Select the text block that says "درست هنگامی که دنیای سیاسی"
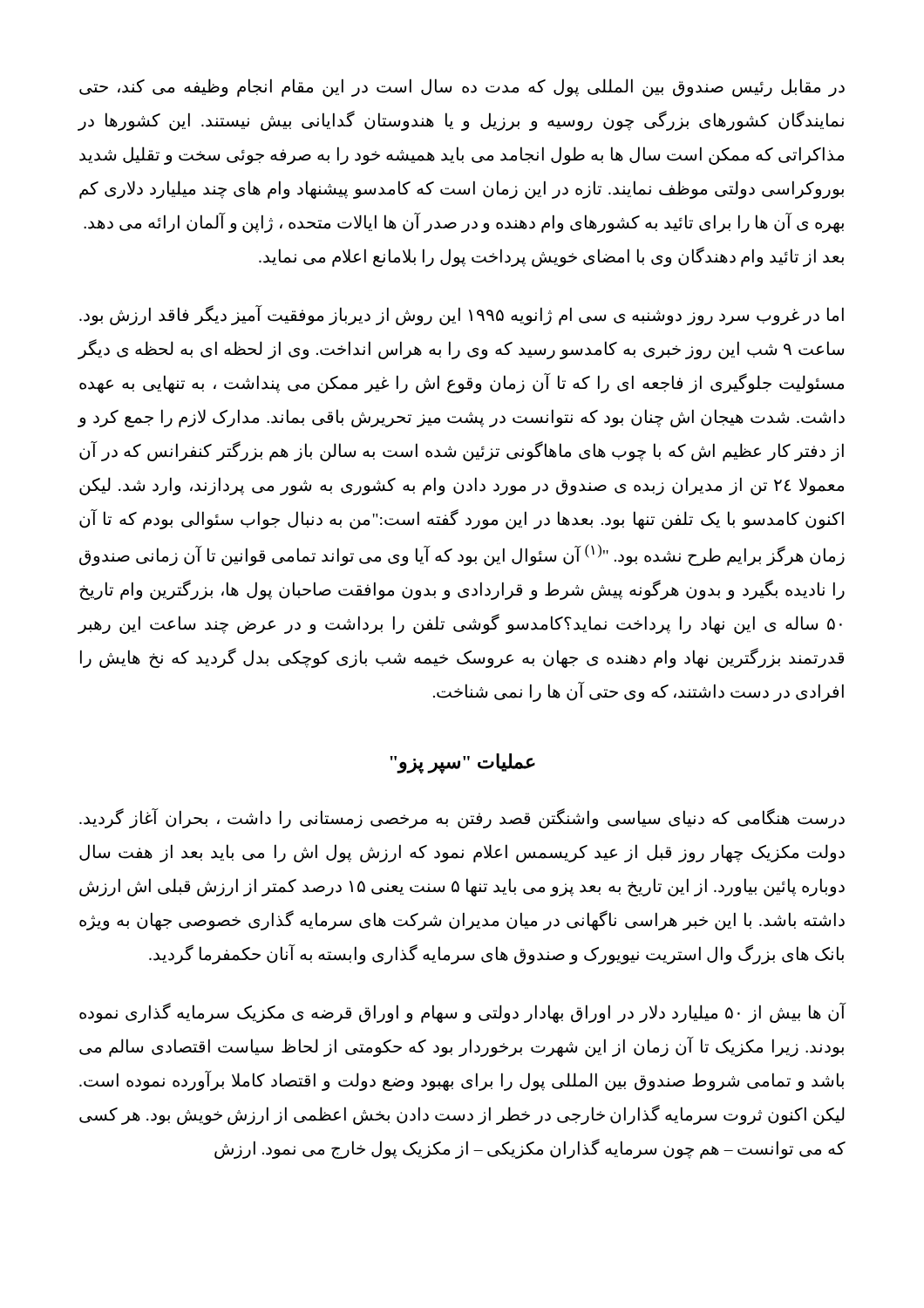Image resolution: width=924 pixels, height=1308 pixels. (x=462, y=886)
